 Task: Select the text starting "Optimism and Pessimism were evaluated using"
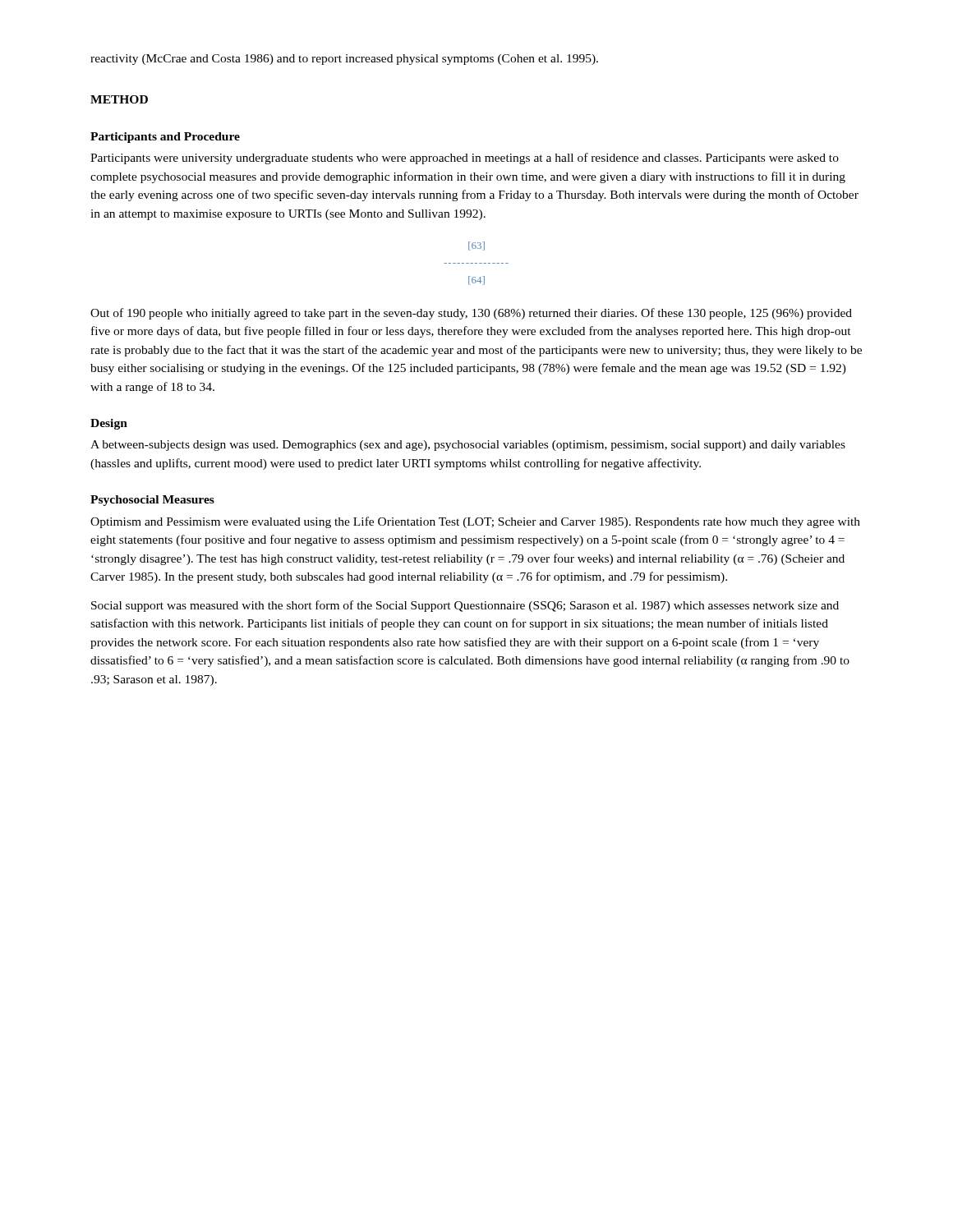476,549
